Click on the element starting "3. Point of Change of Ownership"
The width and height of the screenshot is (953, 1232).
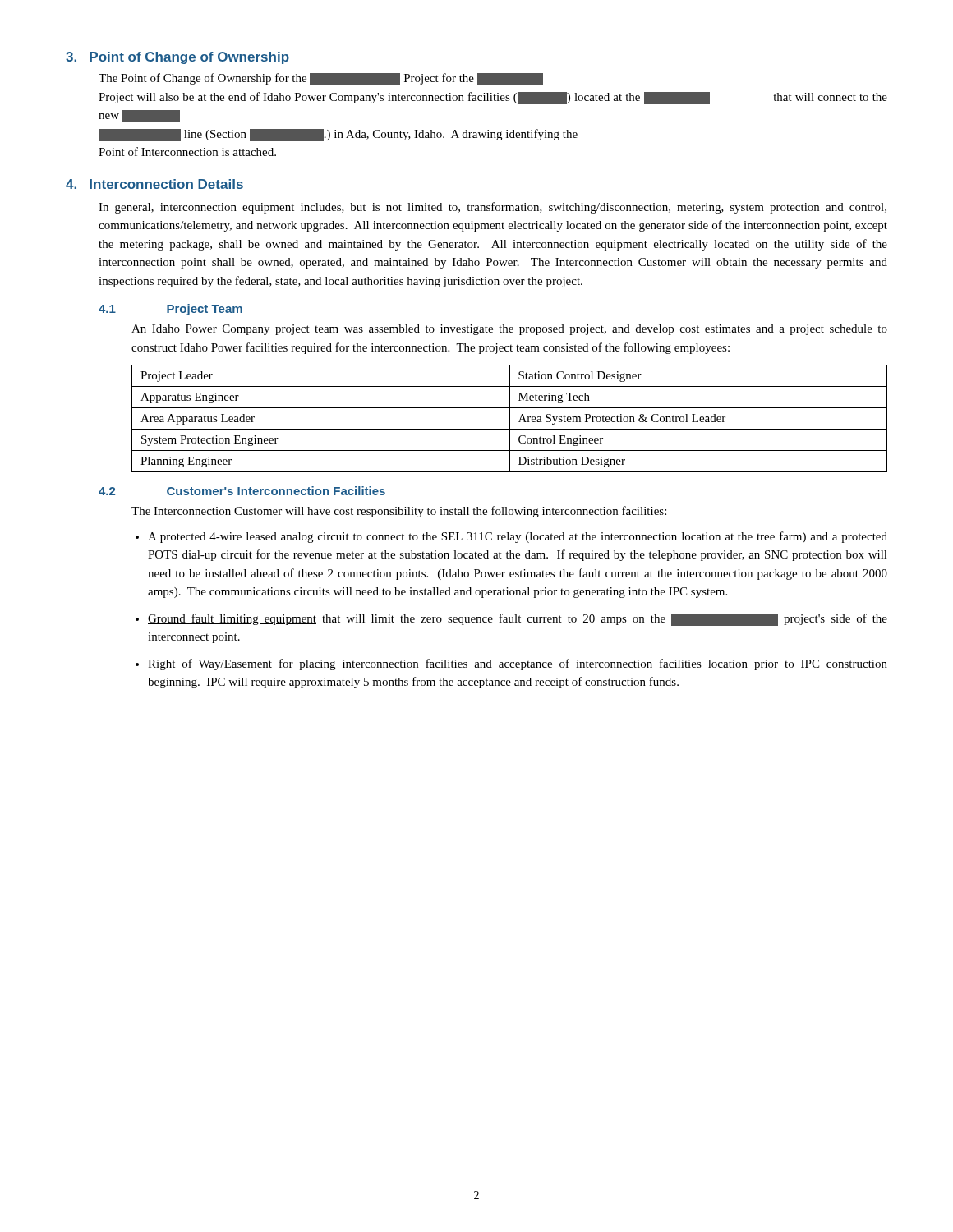(x=177, y=57)
